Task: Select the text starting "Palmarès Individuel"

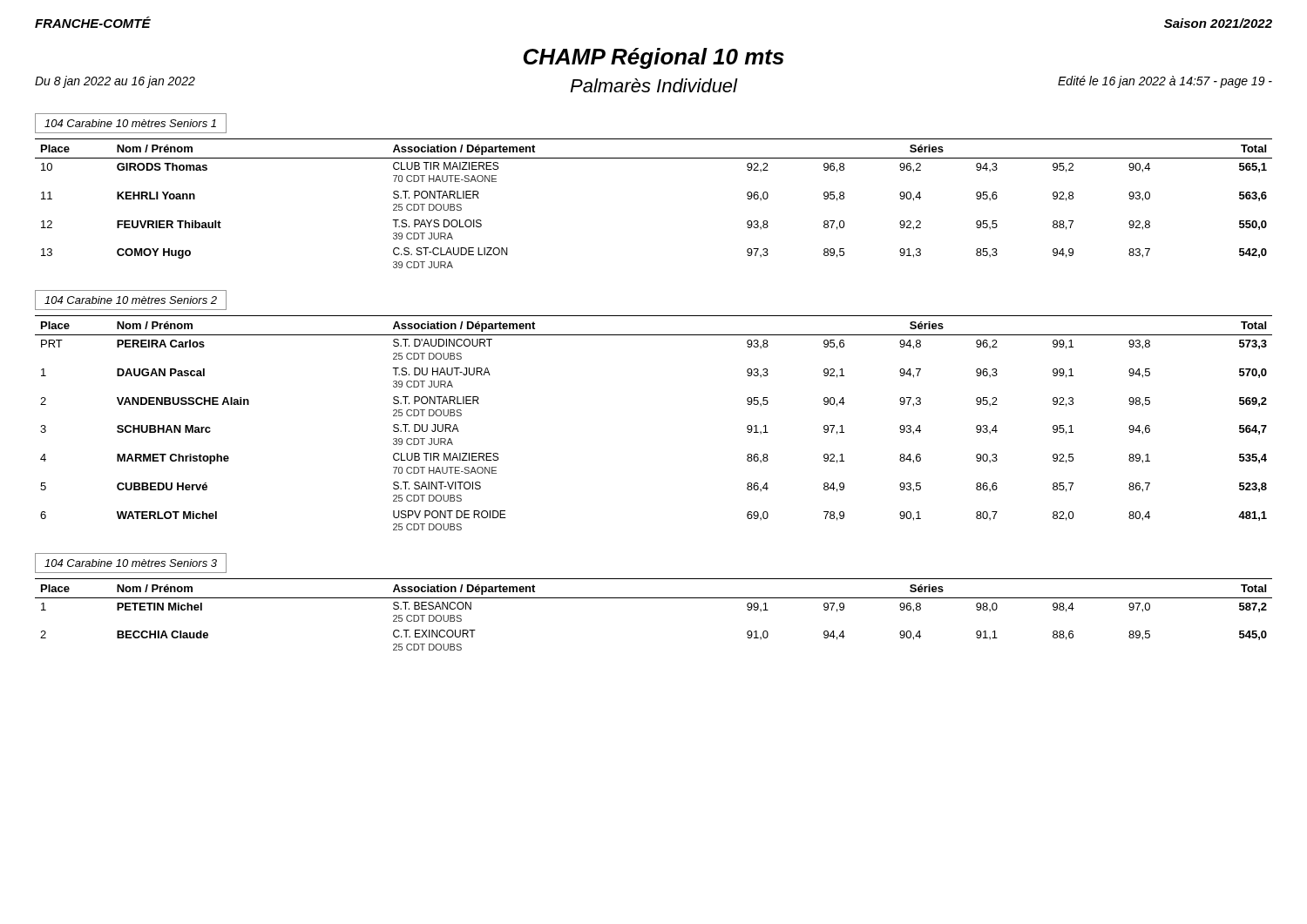Action: click(x=654, y=86)
